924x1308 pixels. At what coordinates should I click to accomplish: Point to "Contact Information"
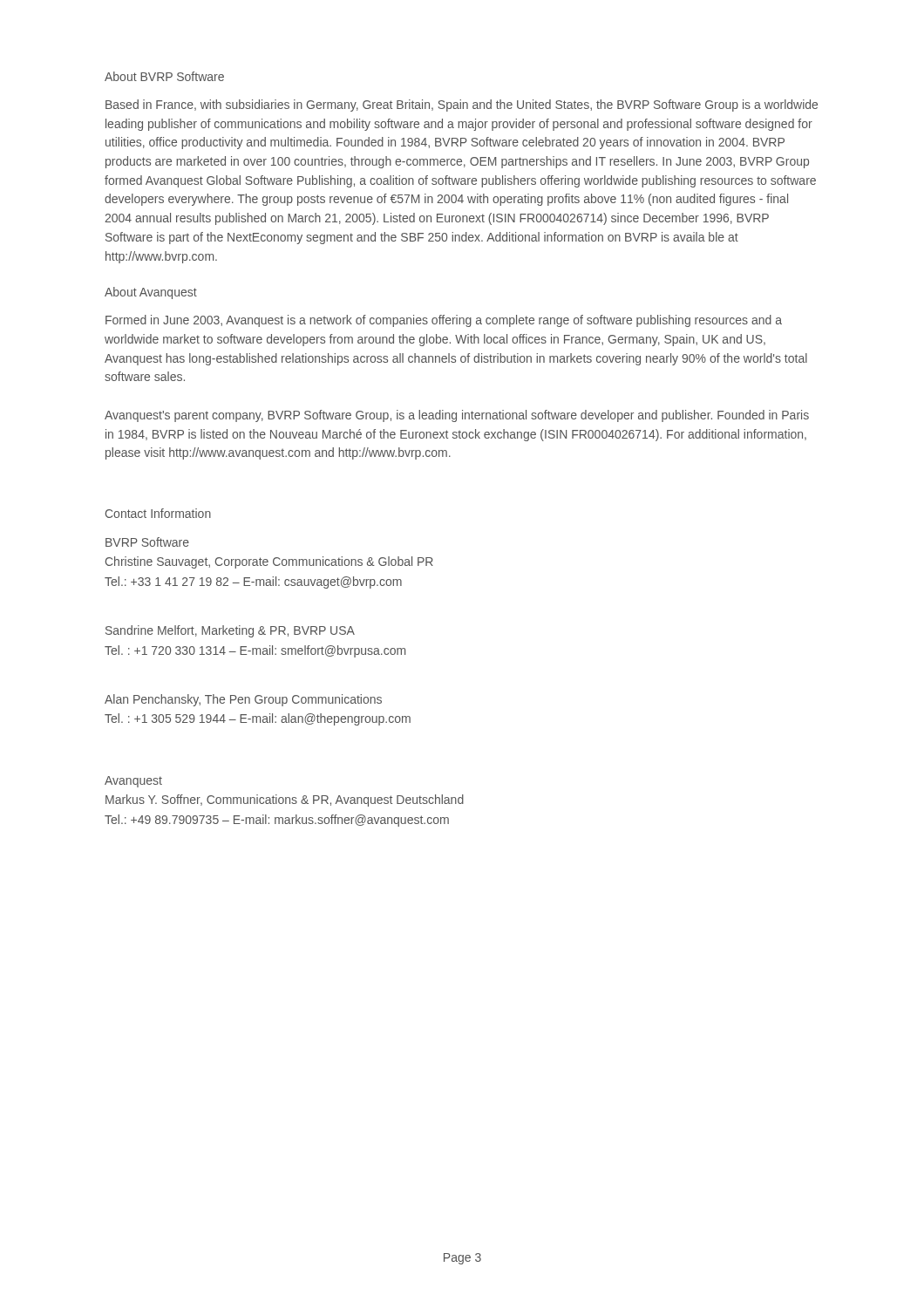point(158,513)
